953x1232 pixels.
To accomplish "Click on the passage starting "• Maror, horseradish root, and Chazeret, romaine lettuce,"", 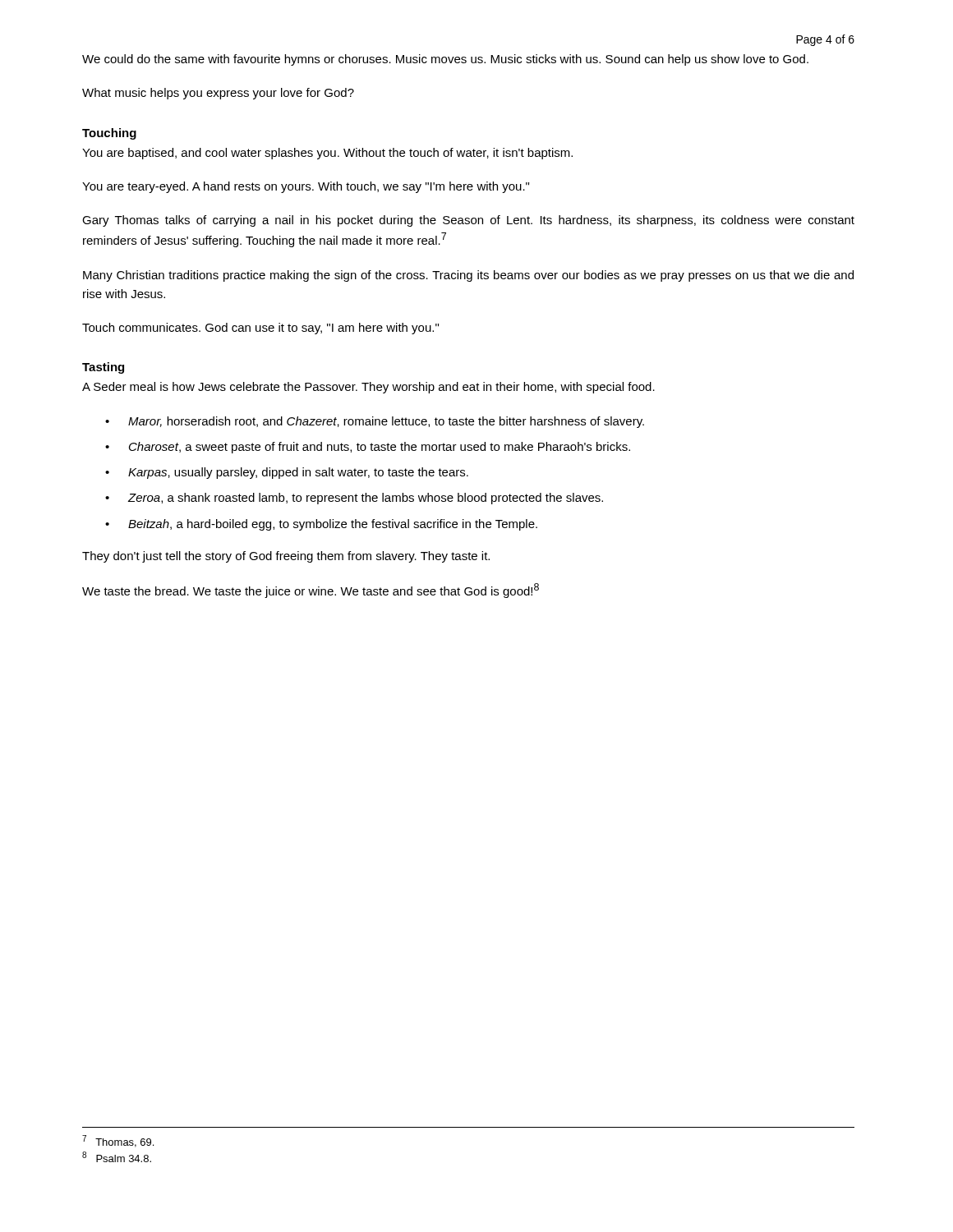I will pyautogui.click(x=468, y=421).
